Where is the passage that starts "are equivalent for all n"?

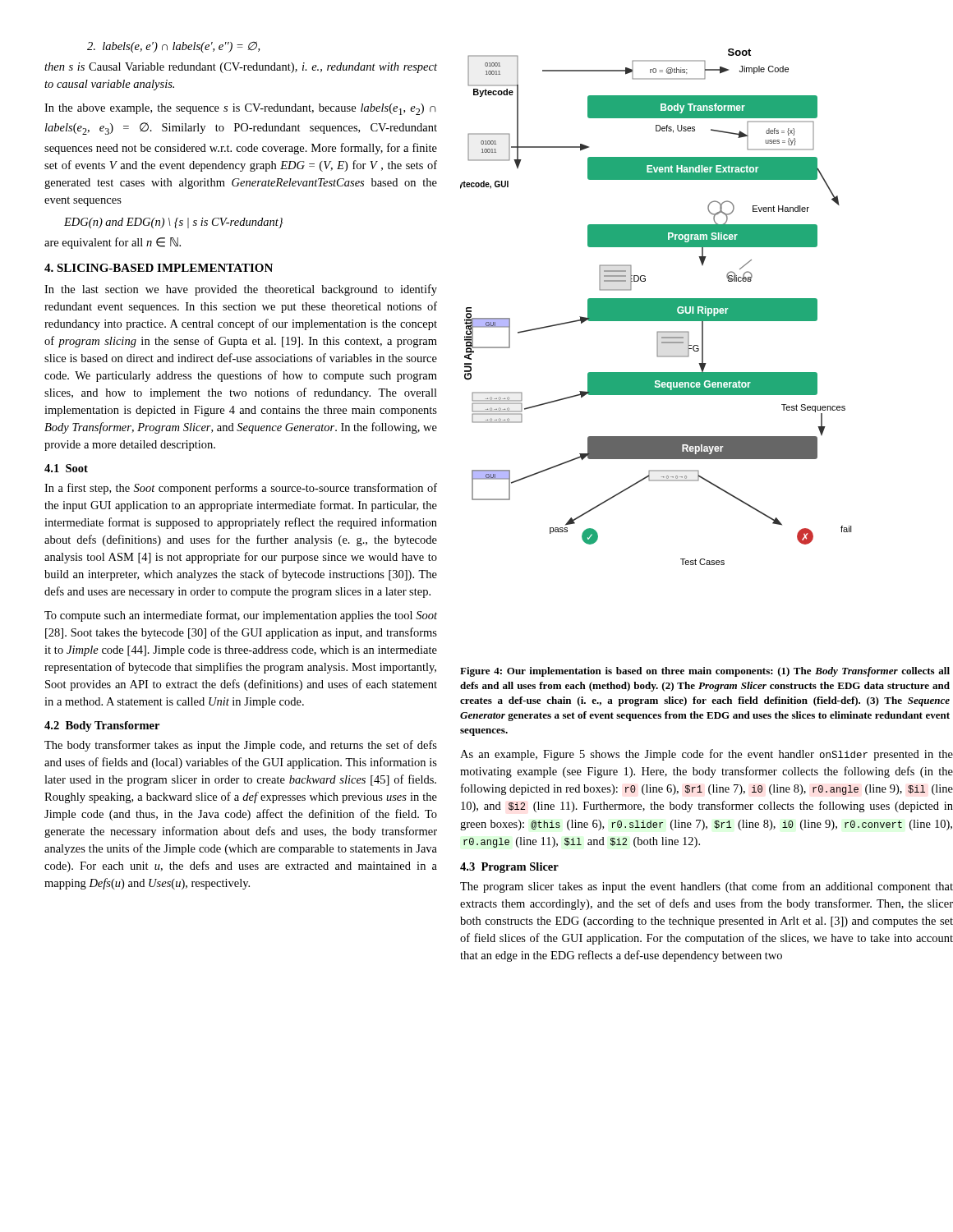click(x=113, y=242)
